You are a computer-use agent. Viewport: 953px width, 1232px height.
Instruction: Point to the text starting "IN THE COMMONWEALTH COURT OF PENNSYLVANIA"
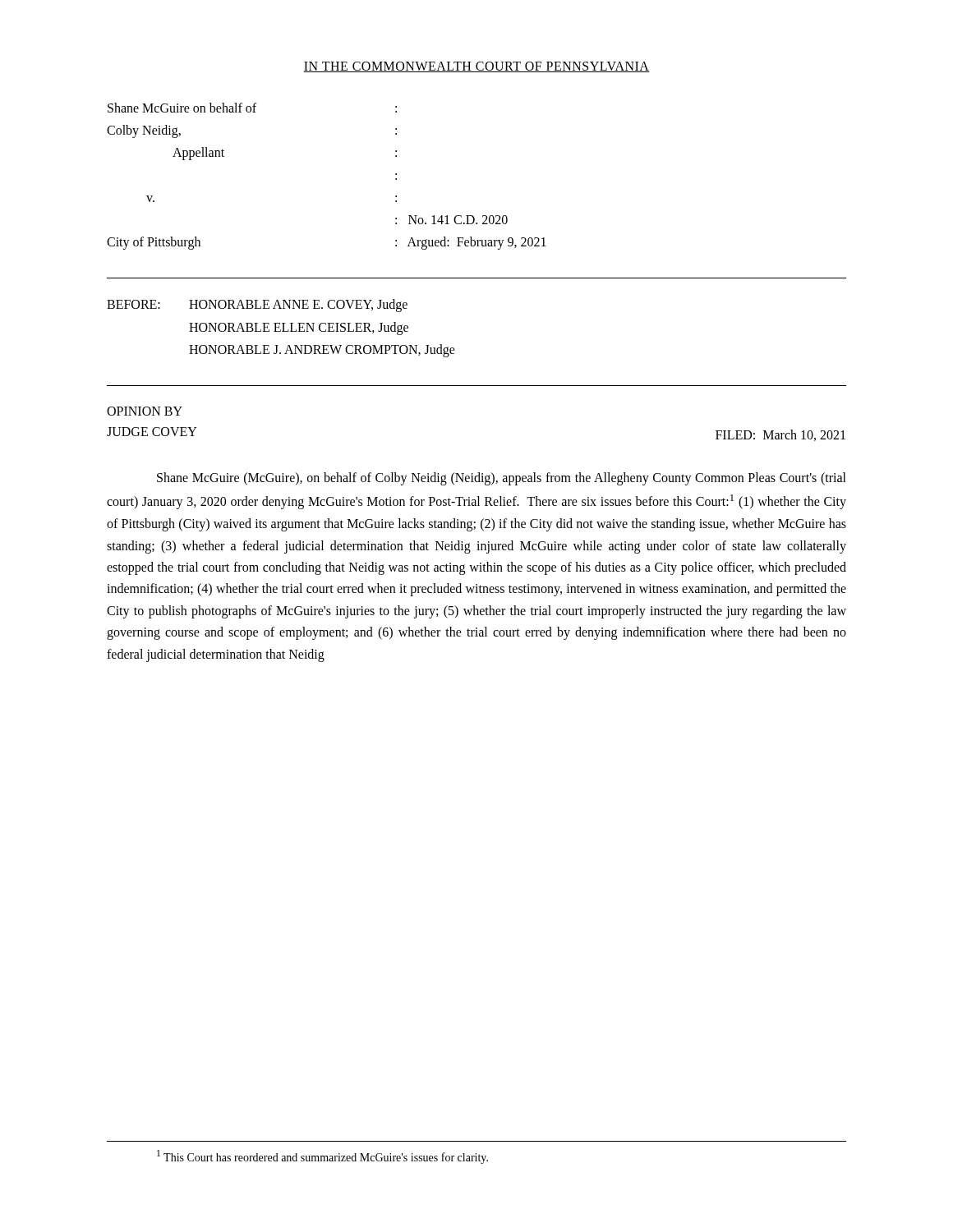pyautogui.click(x=476, y=66)
